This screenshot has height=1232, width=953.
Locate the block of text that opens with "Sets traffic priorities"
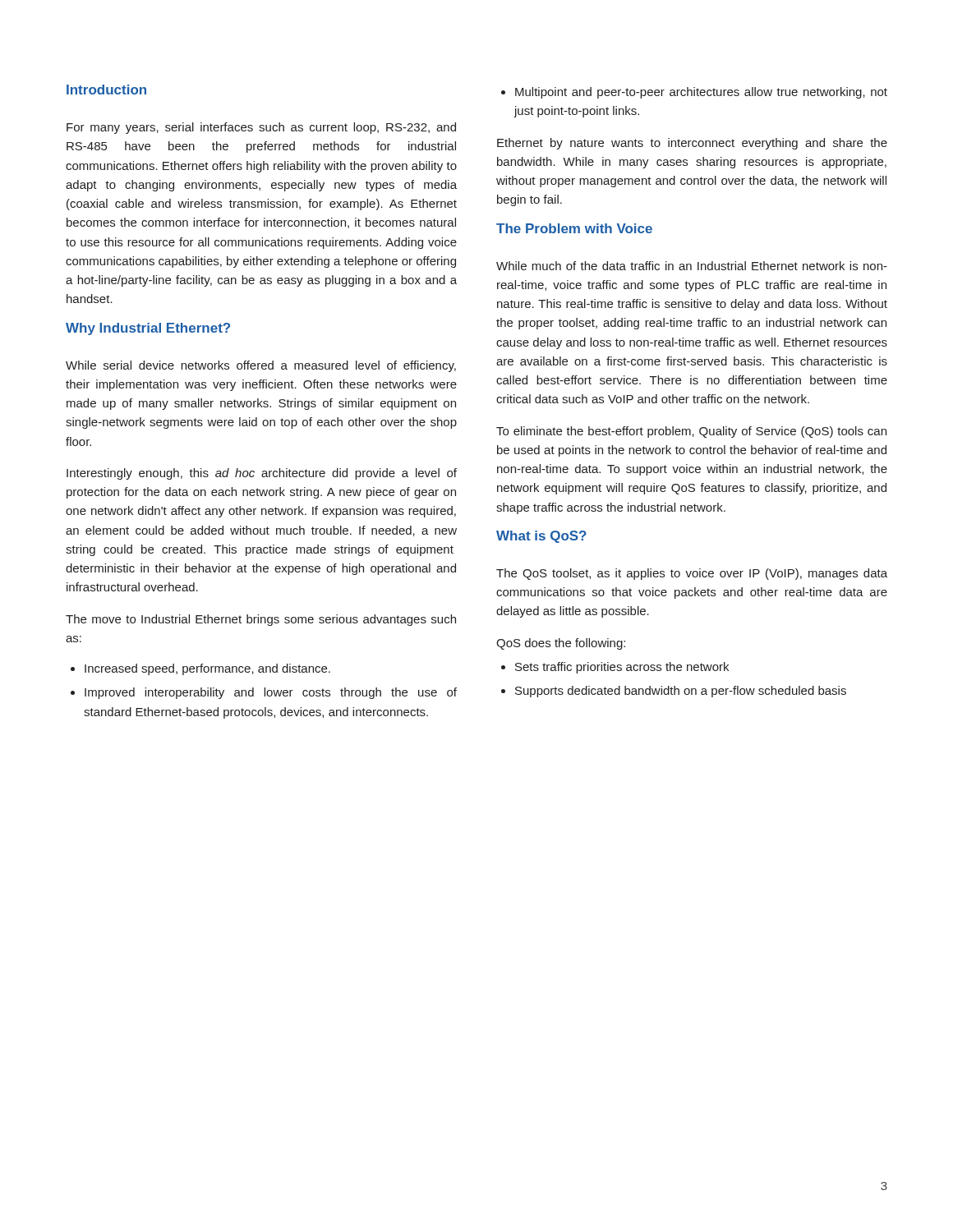tap(692, 666)
